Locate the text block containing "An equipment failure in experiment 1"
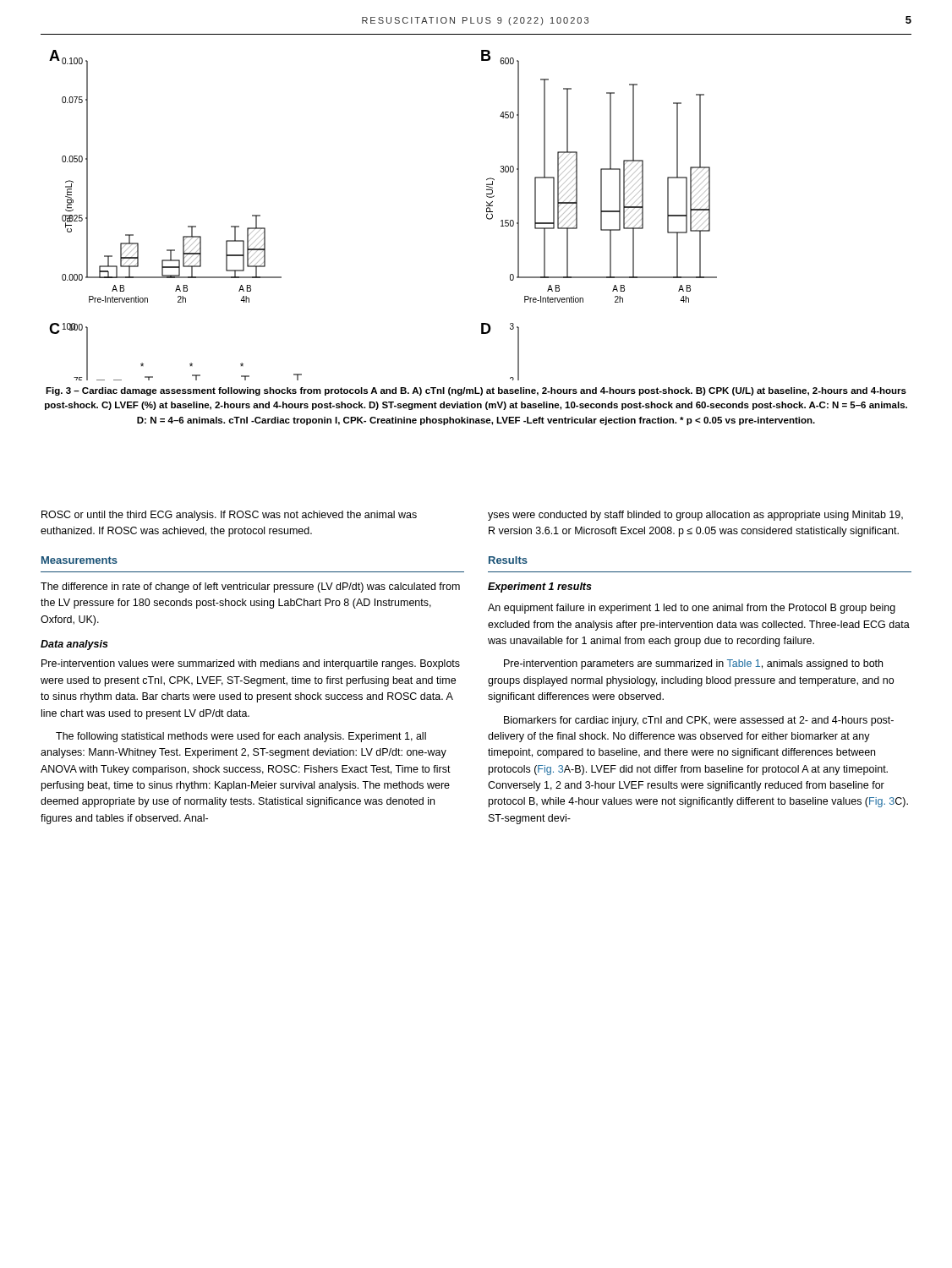Image resolution: width=952 pixels, height=1268 pixels. click(x=699, y=624)
